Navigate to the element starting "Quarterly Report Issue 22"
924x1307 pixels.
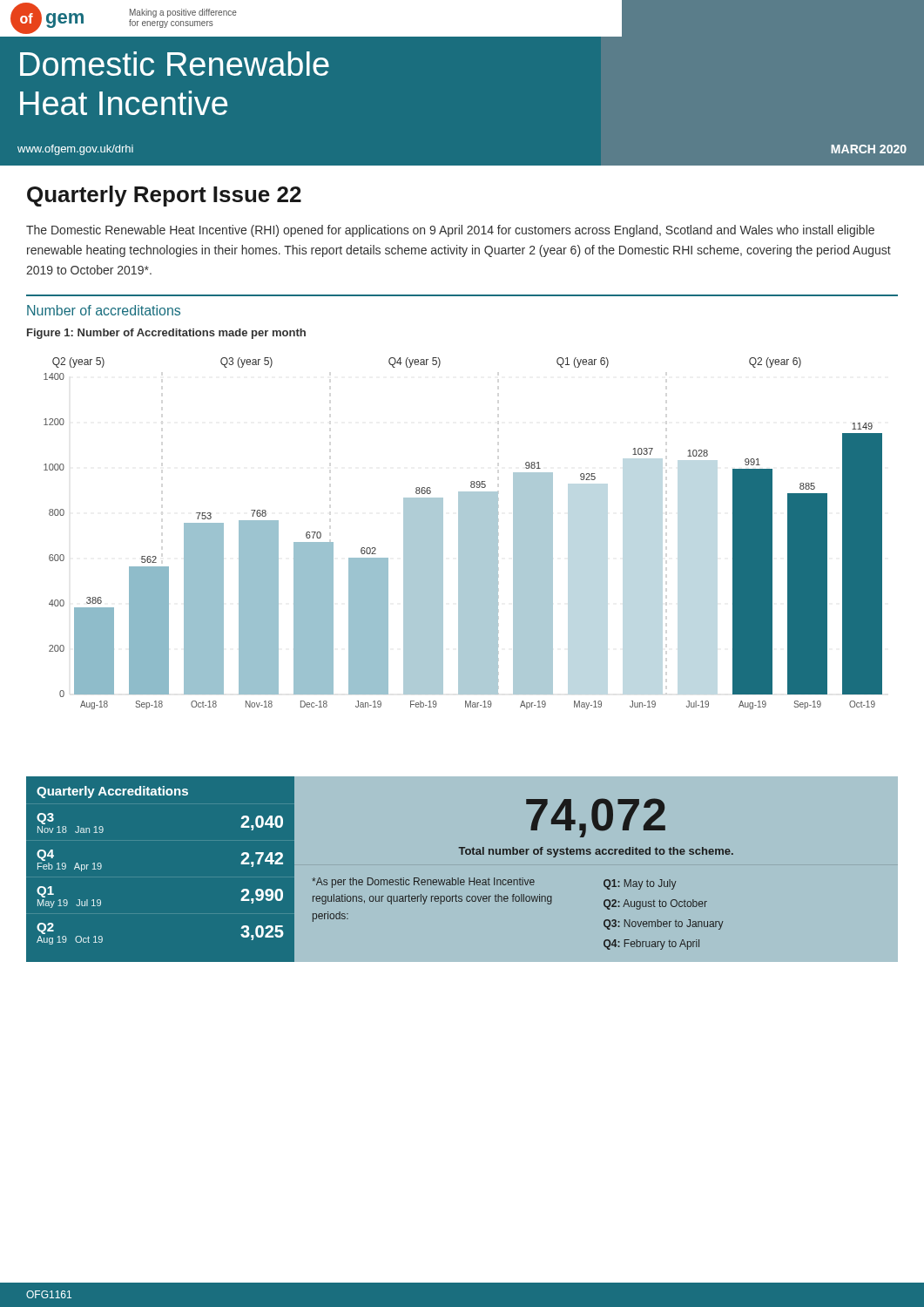click(164, 194)
